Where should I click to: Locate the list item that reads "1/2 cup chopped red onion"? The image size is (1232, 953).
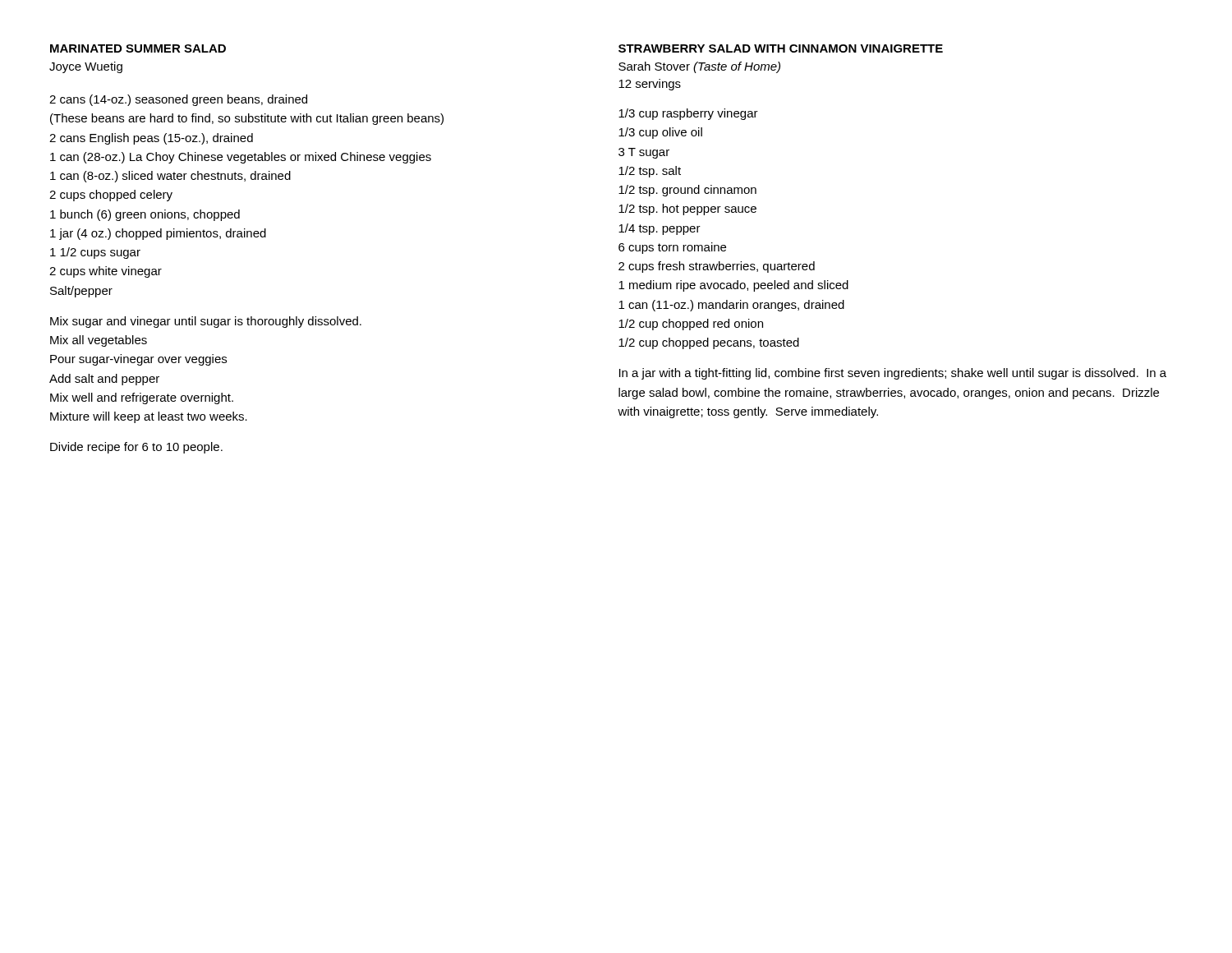(691, 323)
